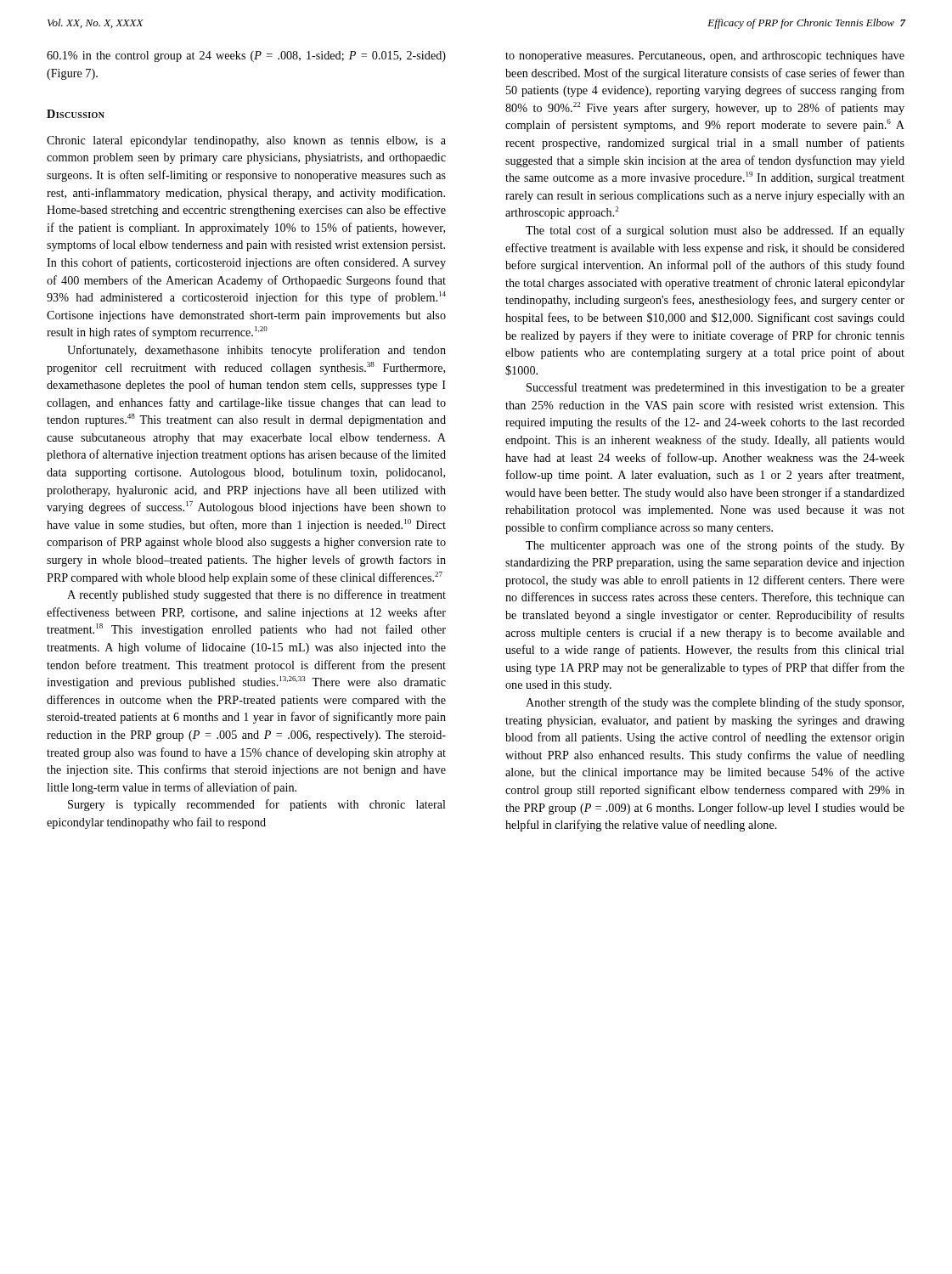Click on the text block starting "Chronic lateral epicondylar"
The height and width of the screenshot is (1274, 952).
point(246,236)
